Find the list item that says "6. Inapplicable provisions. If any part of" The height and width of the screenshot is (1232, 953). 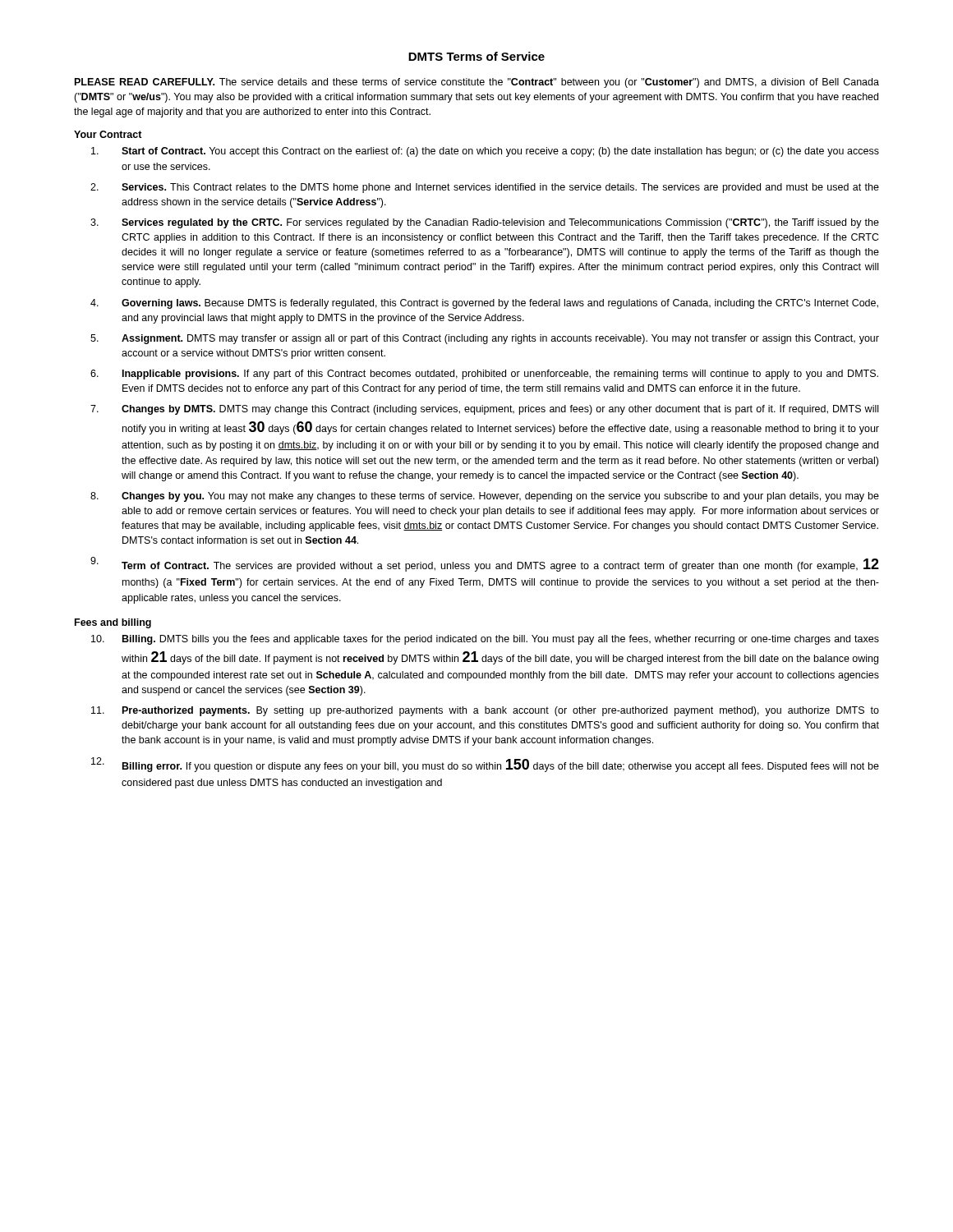tap(476, 381)
